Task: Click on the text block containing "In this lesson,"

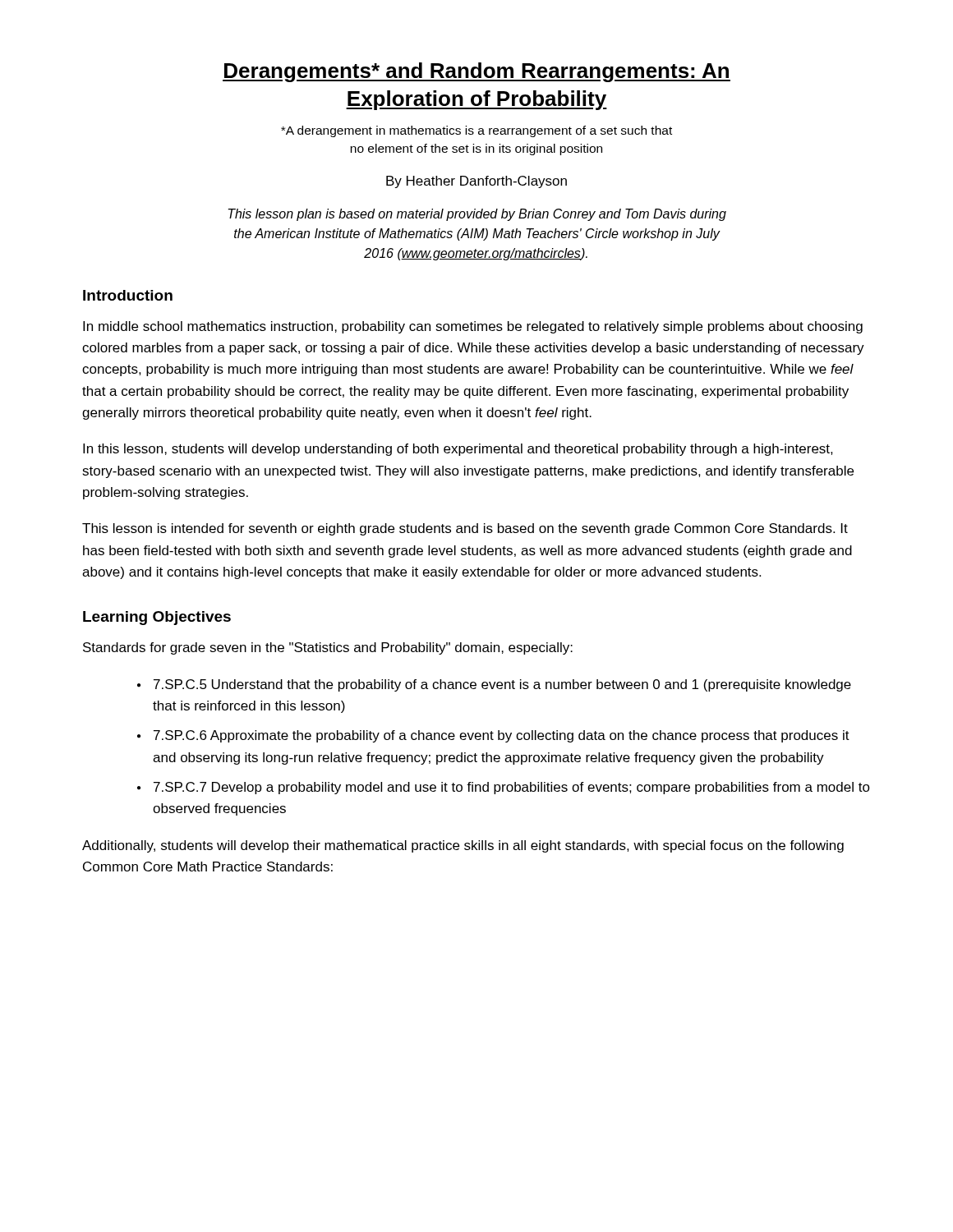Action: pos(468,471)
